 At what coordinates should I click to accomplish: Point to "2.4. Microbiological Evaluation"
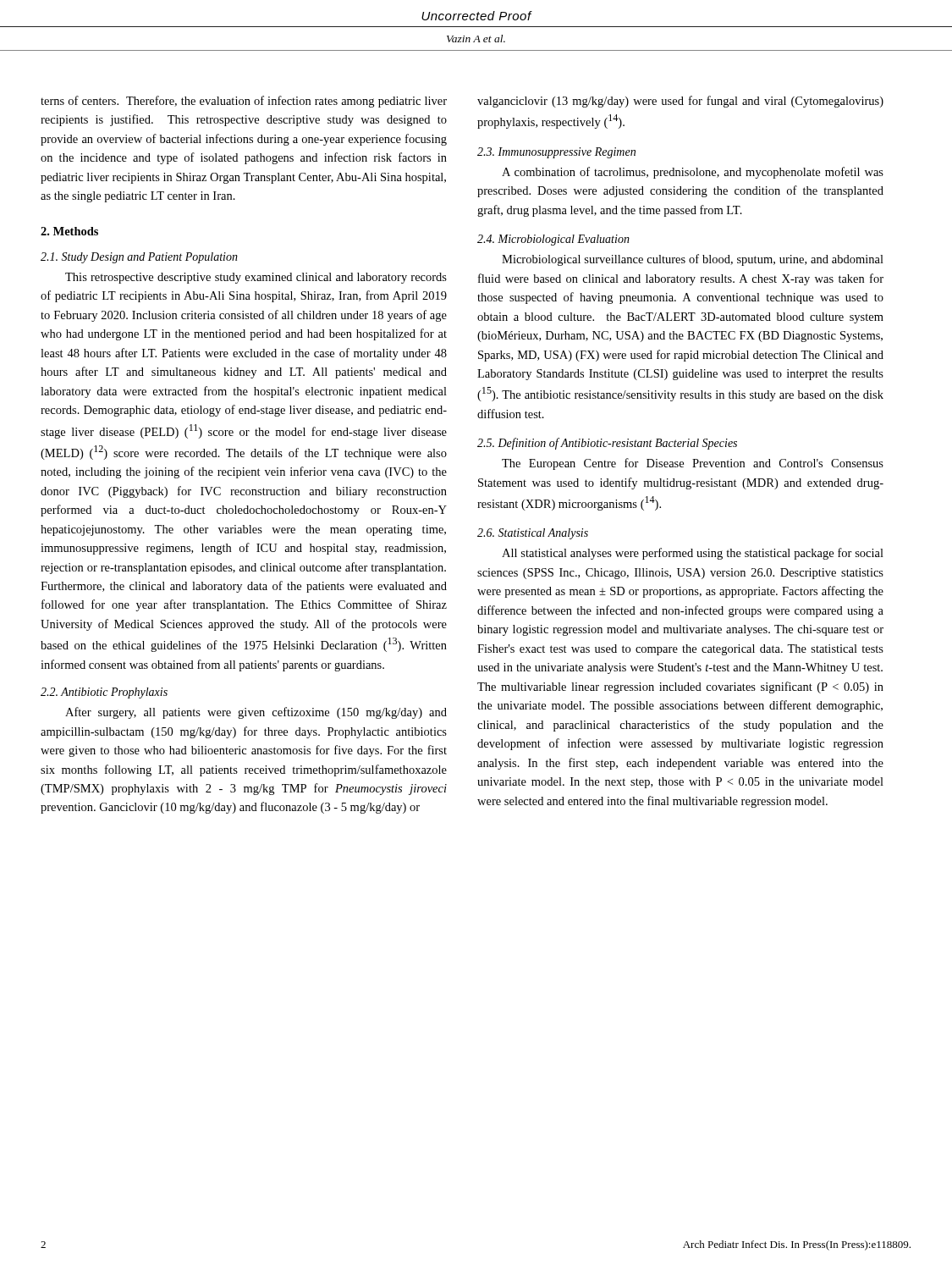tap(553, 239)
